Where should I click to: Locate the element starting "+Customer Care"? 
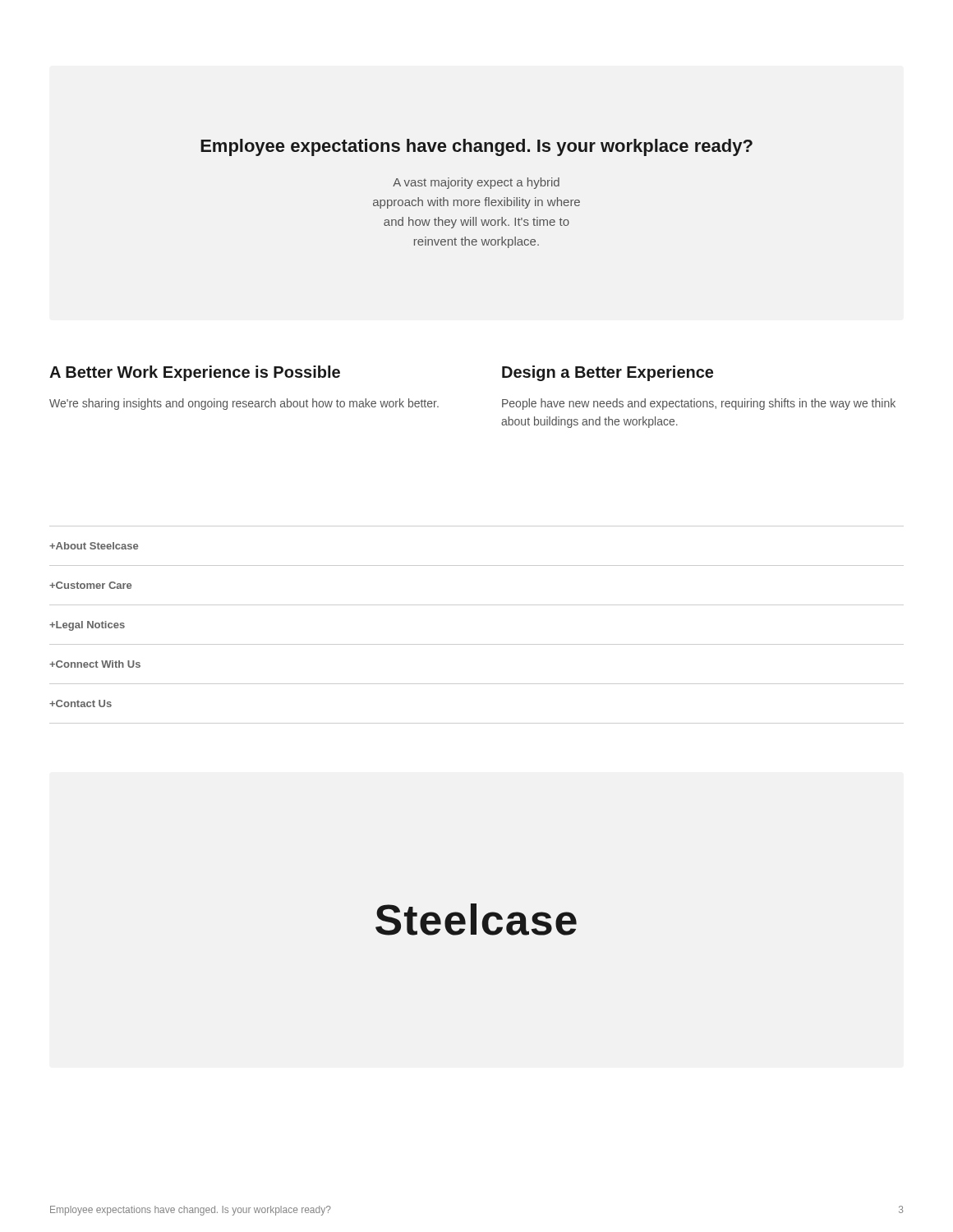point(91,585)
